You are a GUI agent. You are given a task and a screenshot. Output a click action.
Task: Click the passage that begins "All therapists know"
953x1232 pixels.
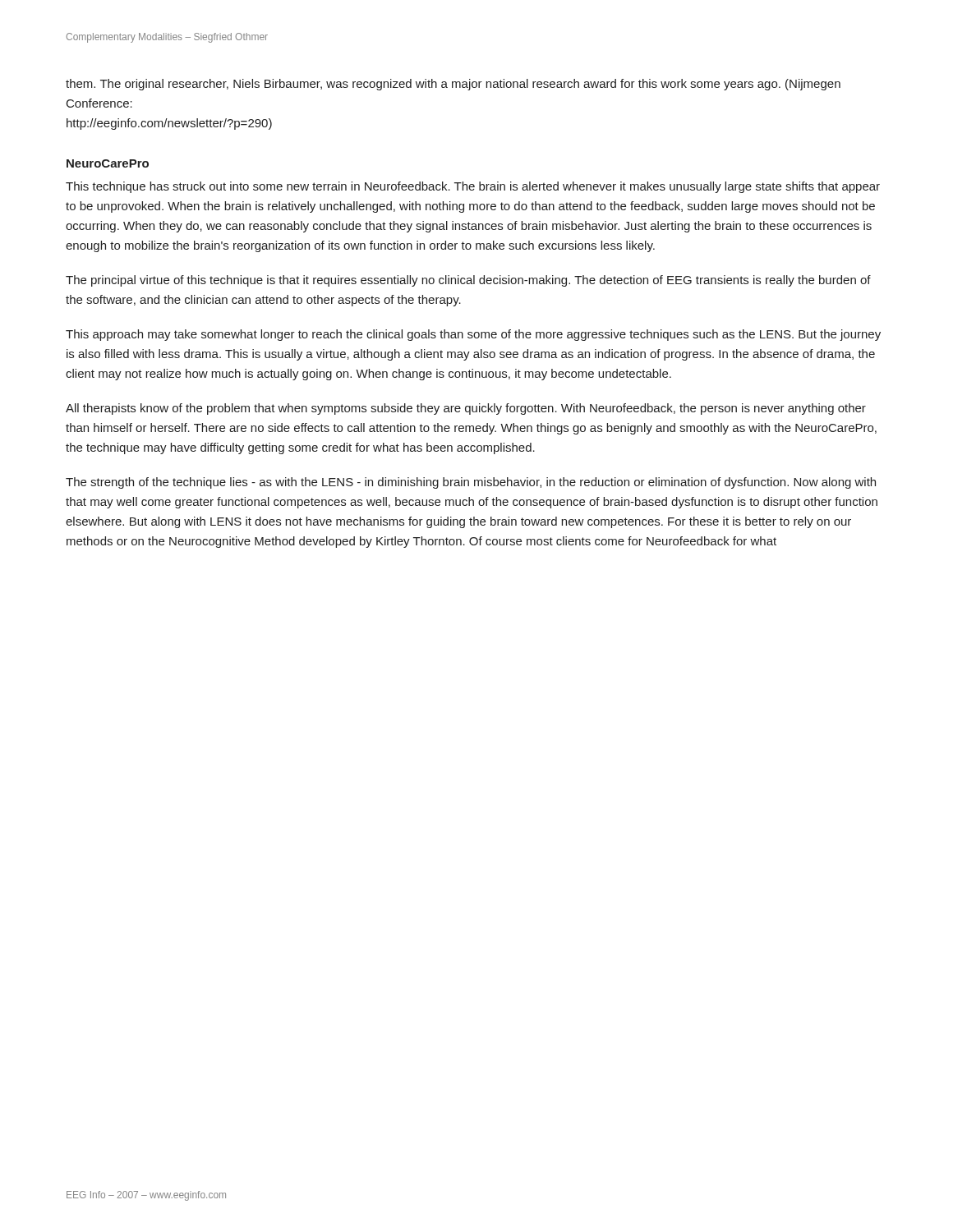click(x=472, y=428)
